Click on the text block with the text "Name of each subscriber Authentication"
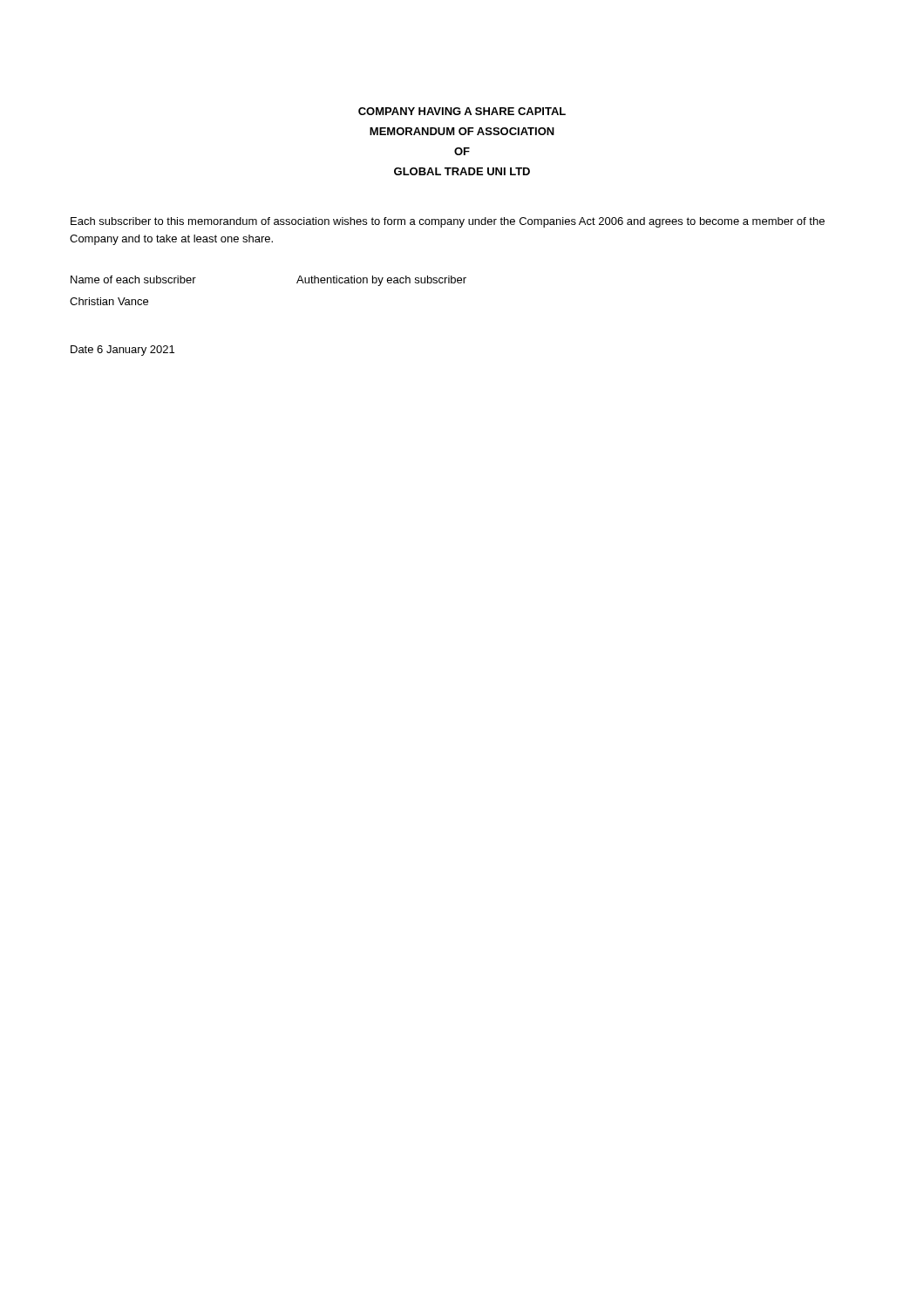 tap(128, 280)
